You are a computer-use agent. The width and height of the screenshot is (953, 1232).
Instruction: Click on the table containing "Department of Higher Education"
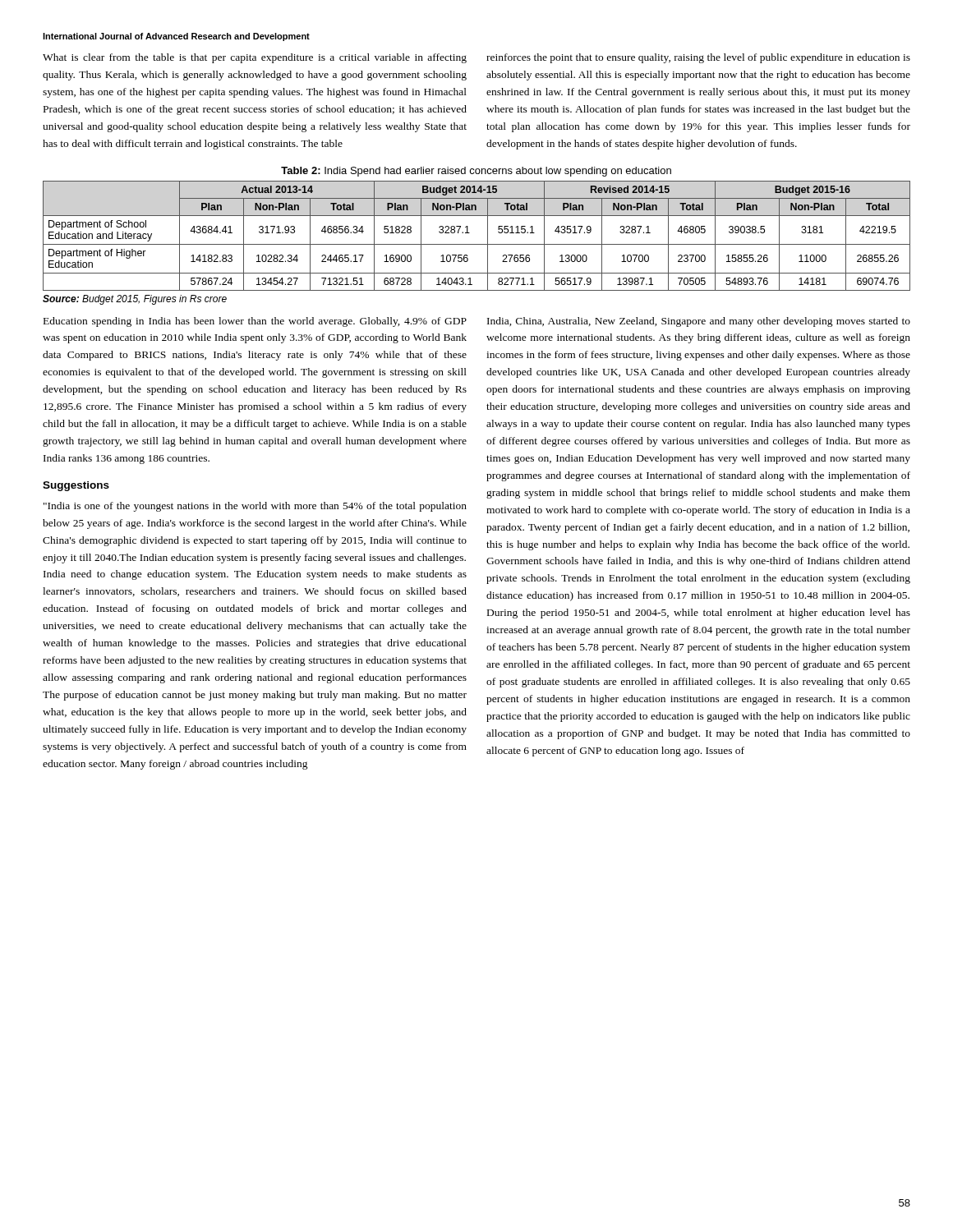476,235
